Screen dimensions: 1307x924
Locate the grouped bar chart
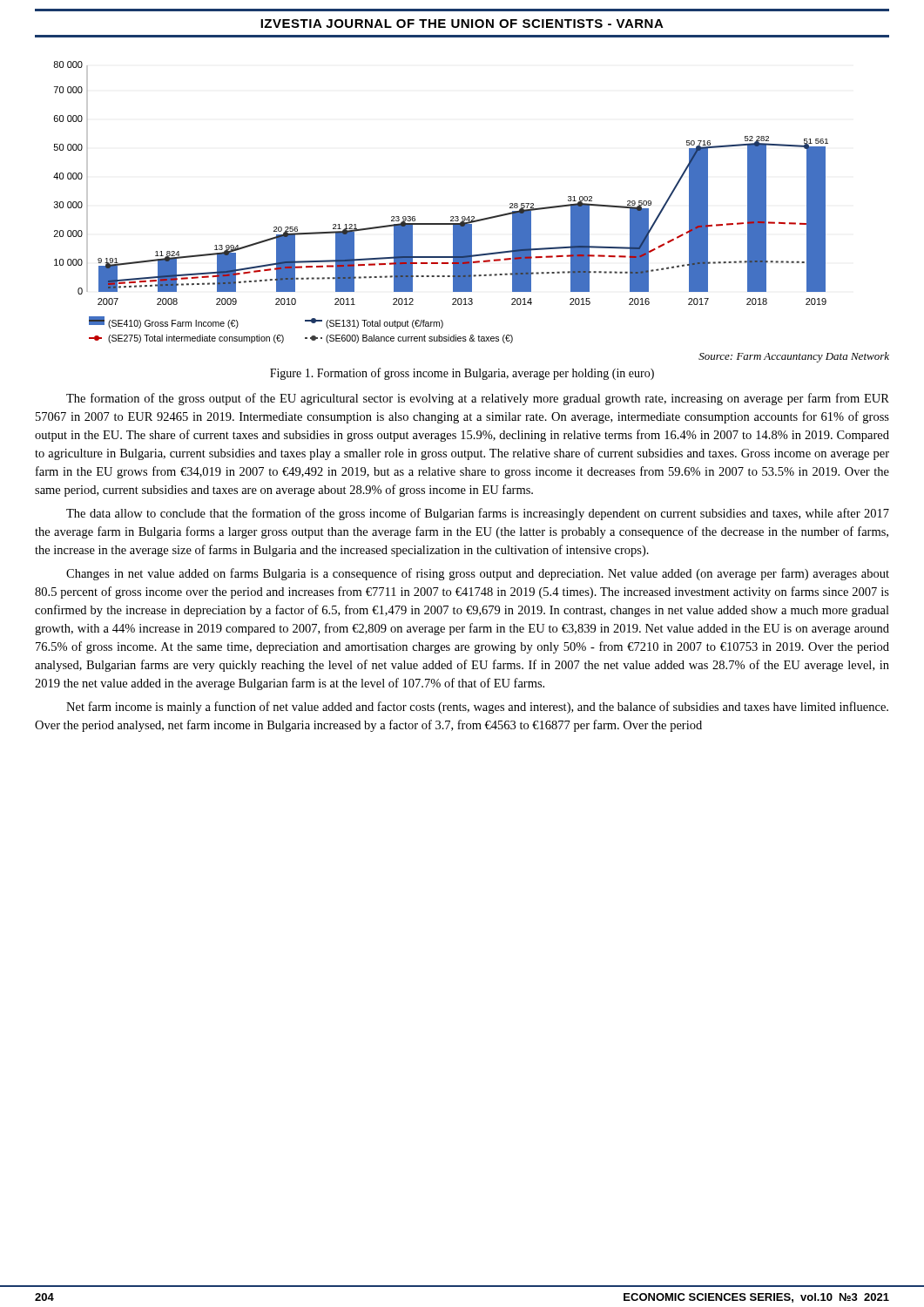click(462, 198)
